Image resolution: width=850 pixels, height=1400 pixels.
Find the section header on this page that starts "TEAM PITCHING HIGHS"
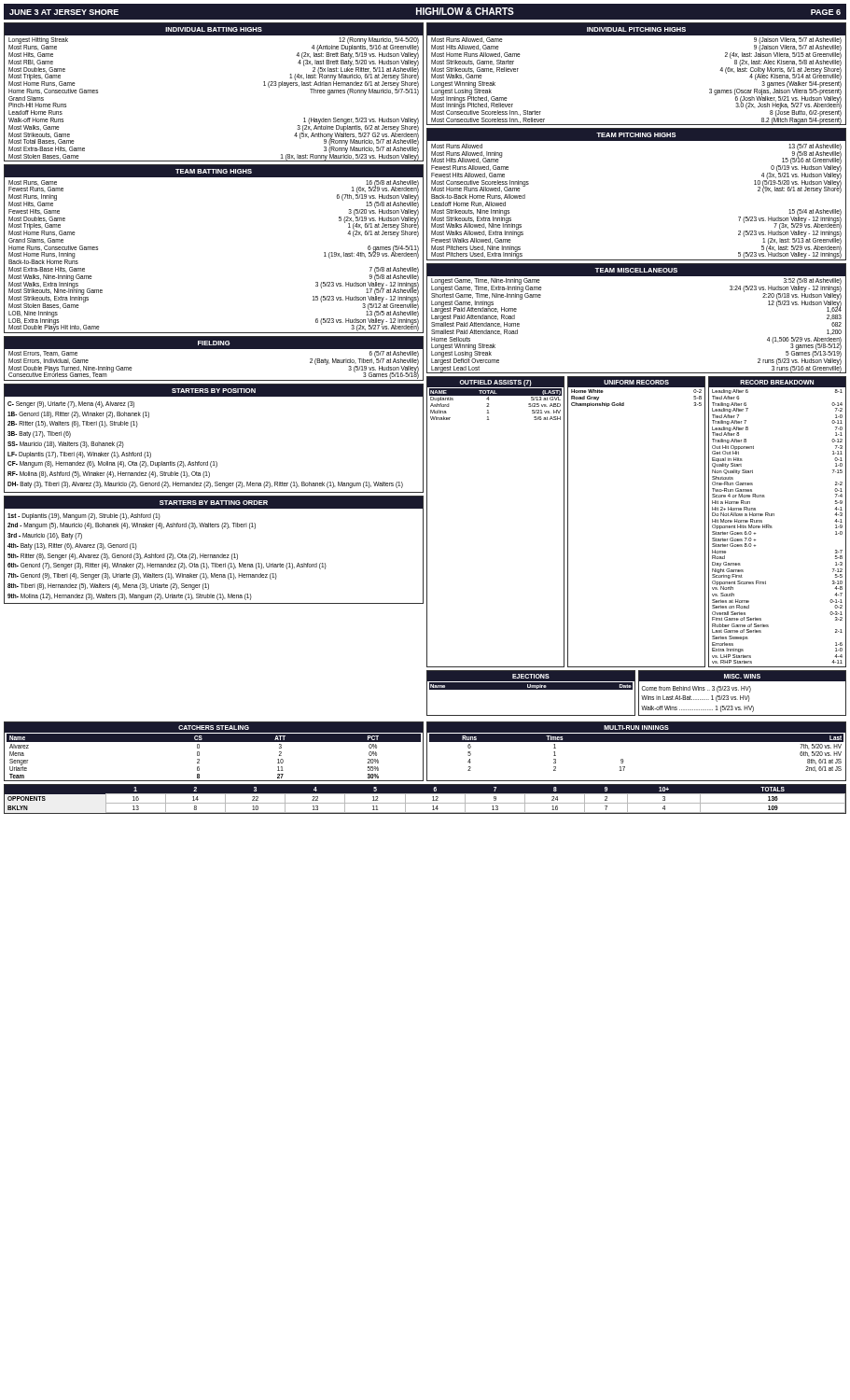(636, 194)
